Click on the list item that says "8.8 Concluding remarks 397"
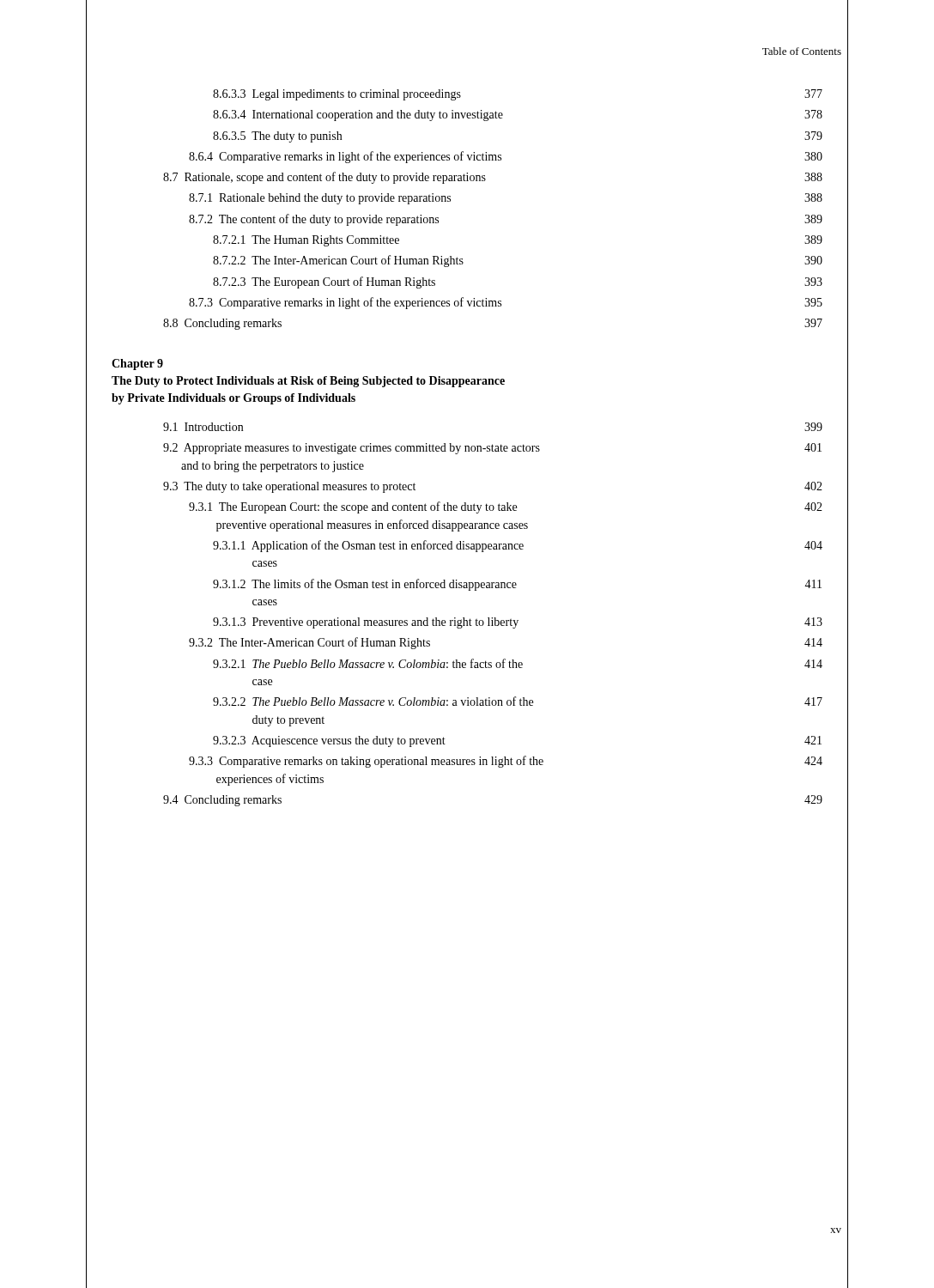The width and height of the screenshot is (934, 1288). [224, 324]
